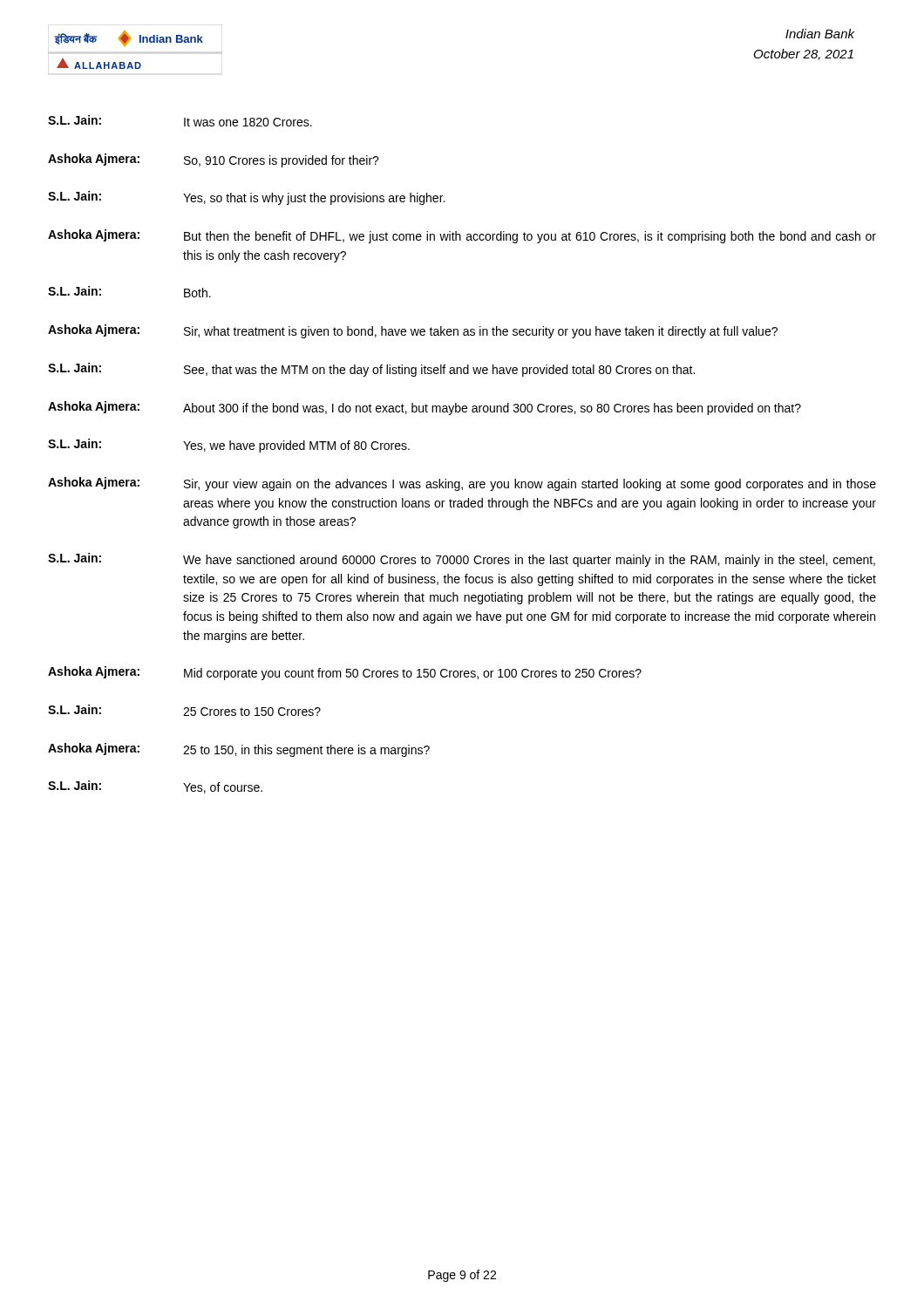Where is the passage that starts "Ashoka Ajmera: 25"?
The height and width of the screenshot is (1308, 924).
(239, 750)
